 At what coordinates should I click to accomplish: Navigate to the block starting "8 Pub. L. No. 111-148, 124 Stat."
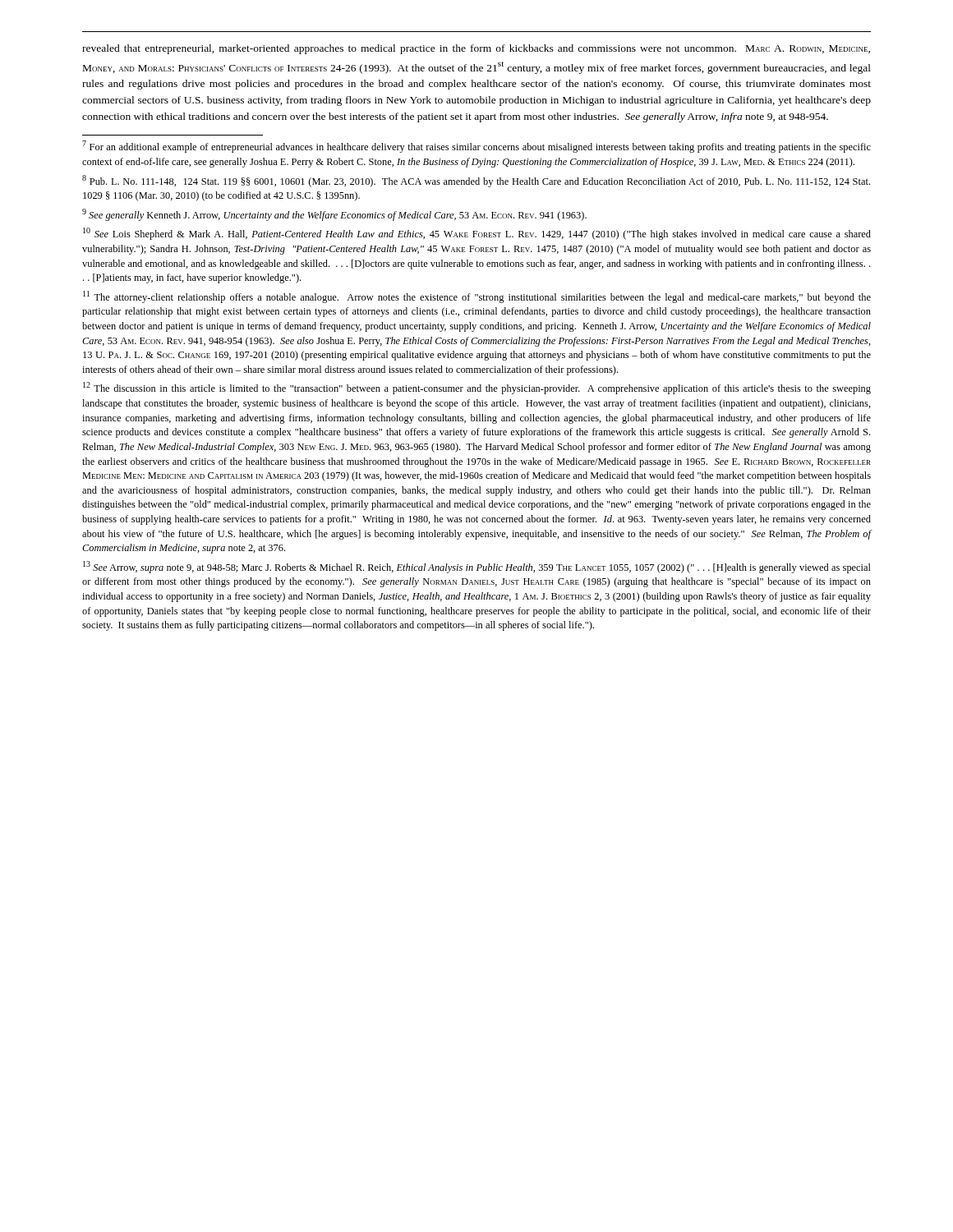(x=476, y=189)
